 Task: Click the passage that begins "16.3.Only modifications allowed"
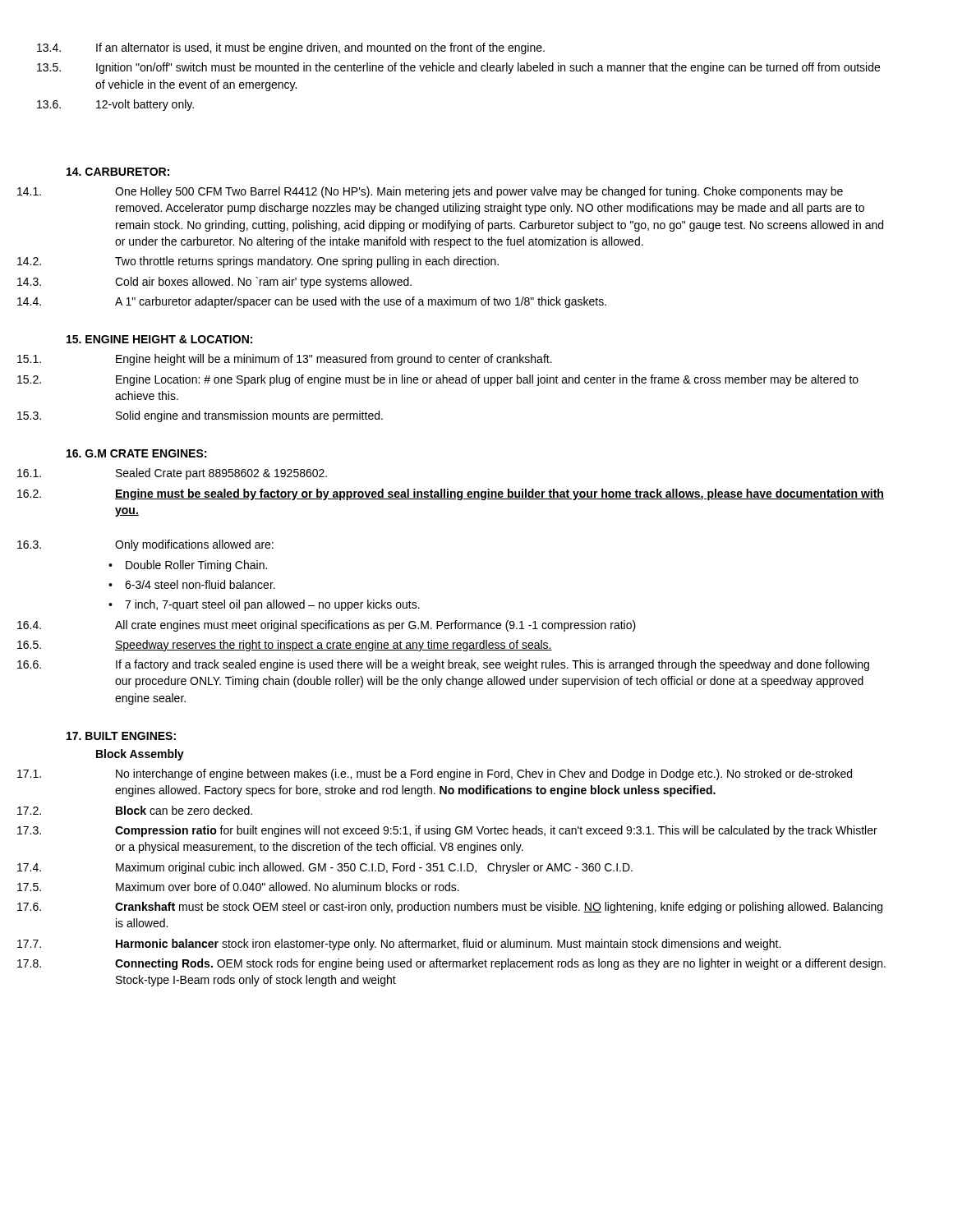point(170,545)
